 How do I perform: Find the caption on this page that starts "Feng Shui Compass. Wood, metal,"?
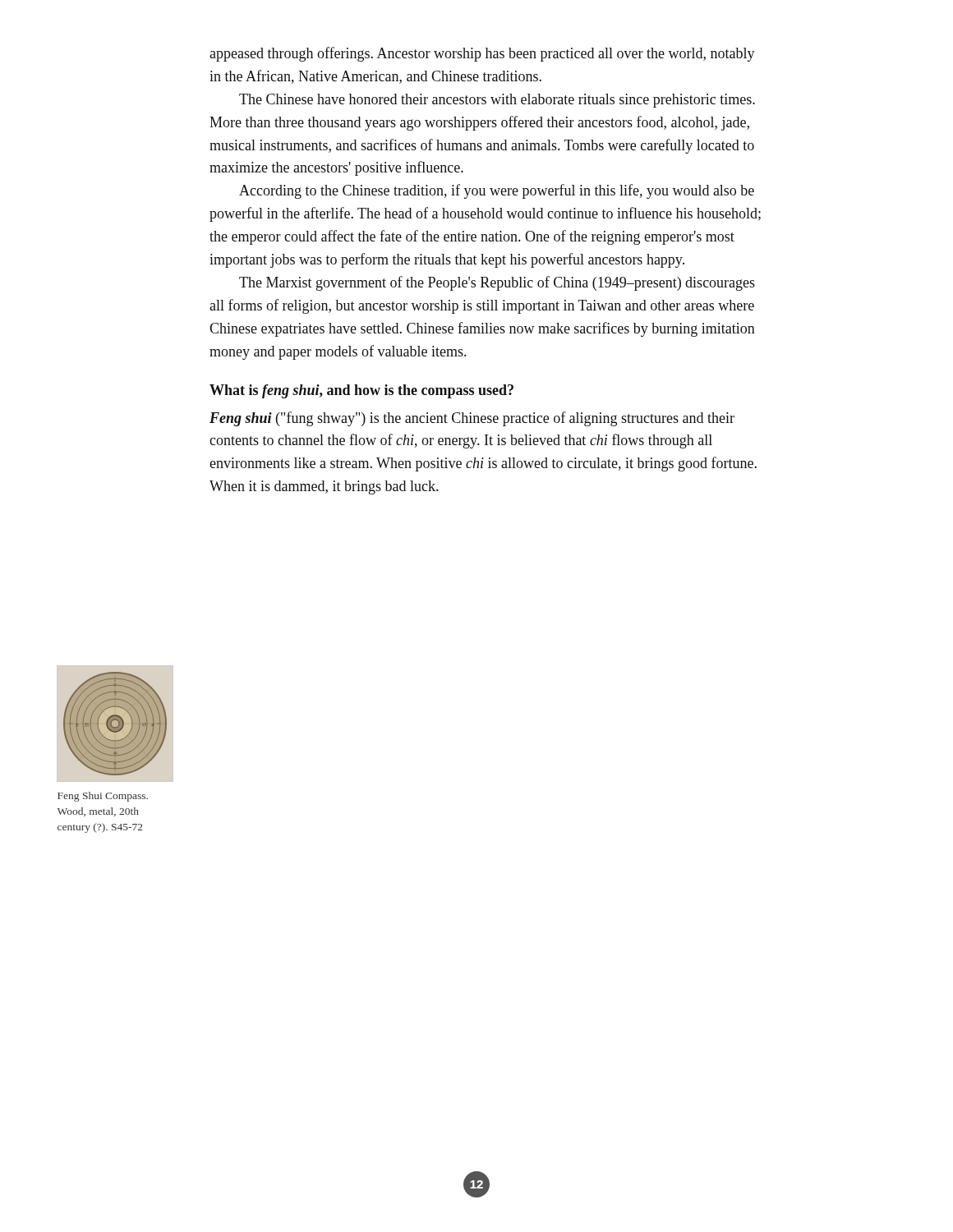coord(103,811)
